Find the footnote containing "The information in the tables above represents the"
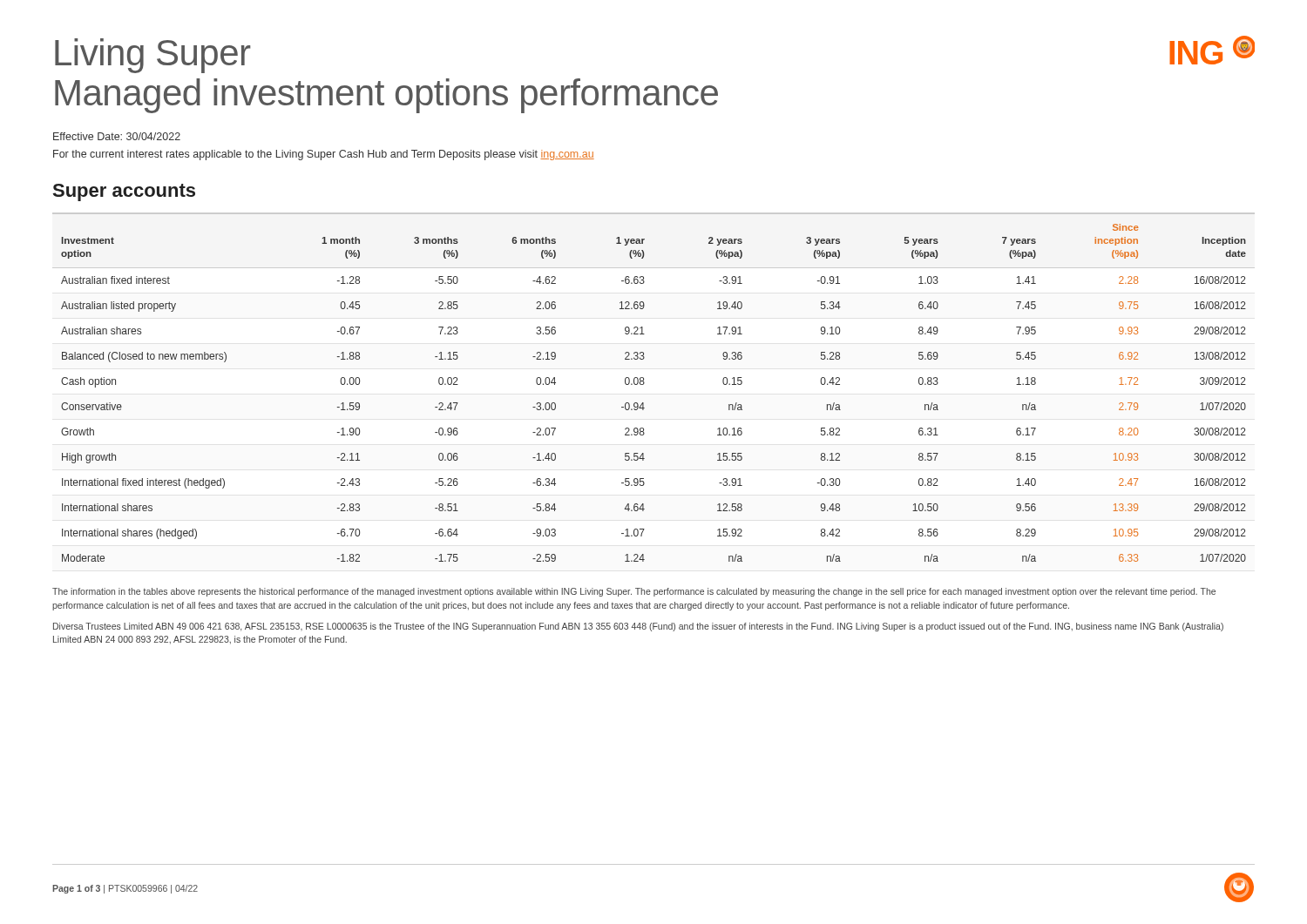1307x924 pixels. (654, 599)
